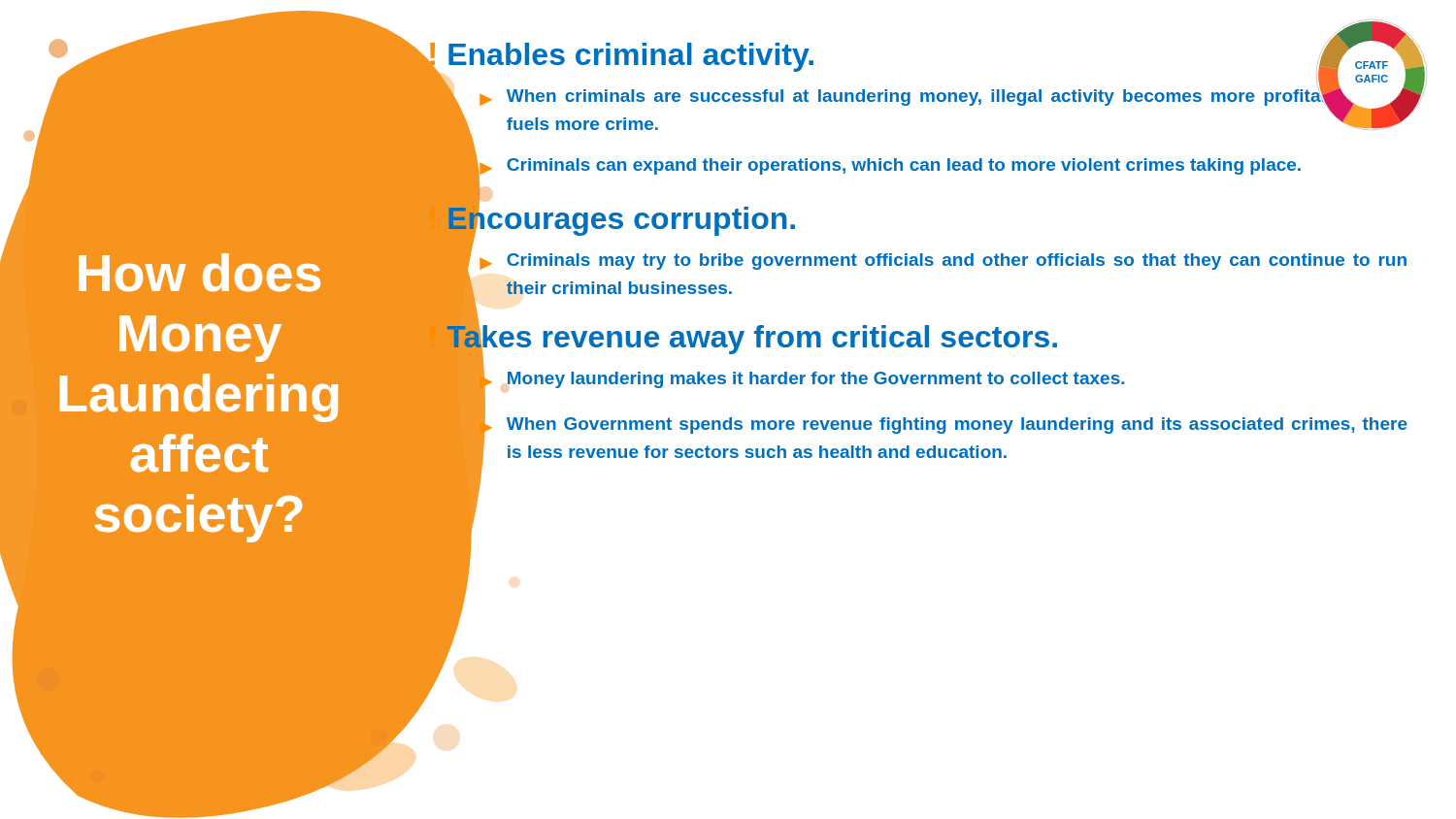The height and width of the screenshot is (819, 1456).
Task: Locate the block of text that opens with "► When criminals are"
Action: (942, 110)
